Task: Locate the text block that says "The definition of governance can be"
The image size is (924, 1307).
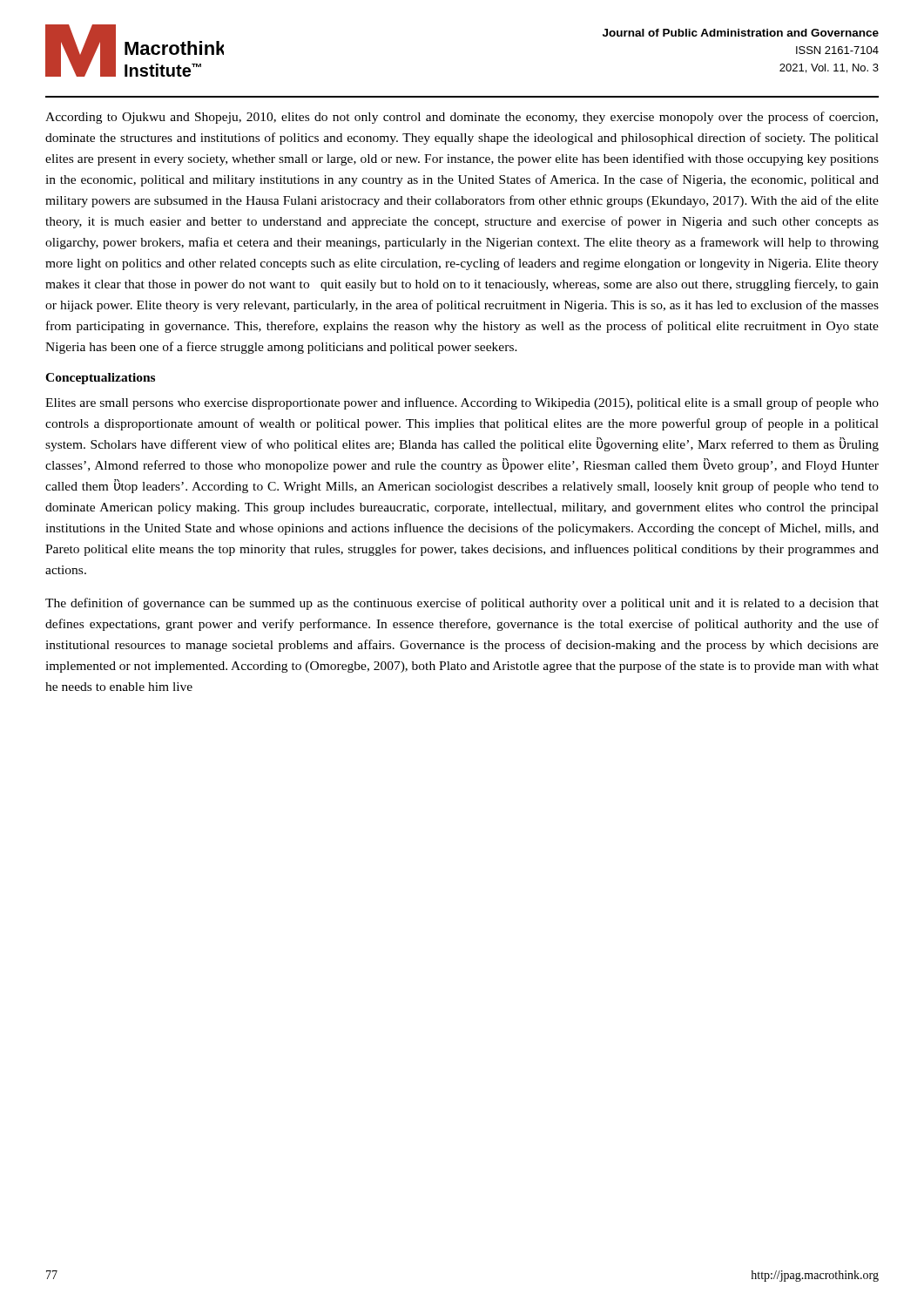Action: click(462, 645)
